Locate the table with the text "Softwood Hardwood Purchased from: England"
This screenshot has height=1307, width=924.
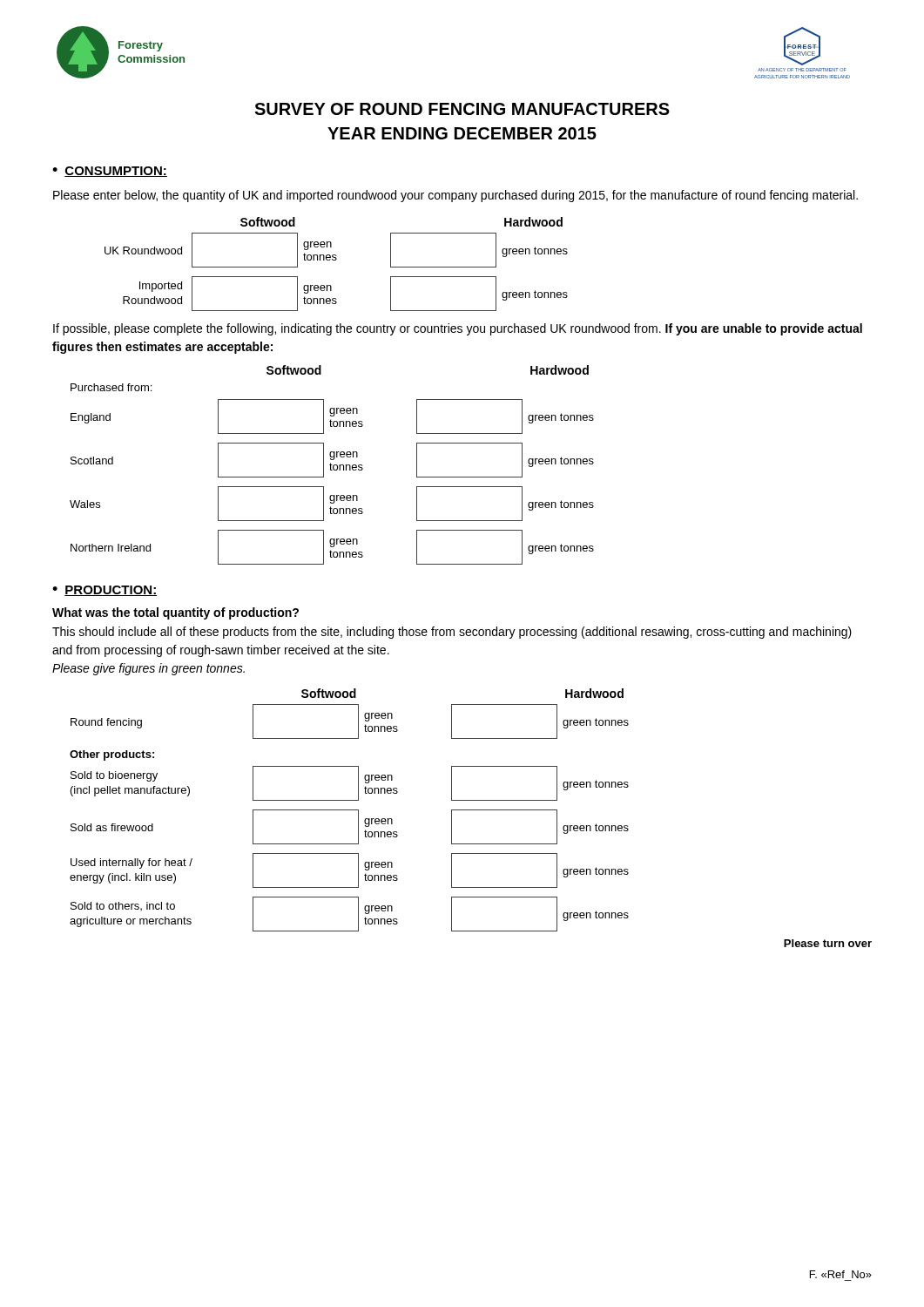tap(471, 464)
